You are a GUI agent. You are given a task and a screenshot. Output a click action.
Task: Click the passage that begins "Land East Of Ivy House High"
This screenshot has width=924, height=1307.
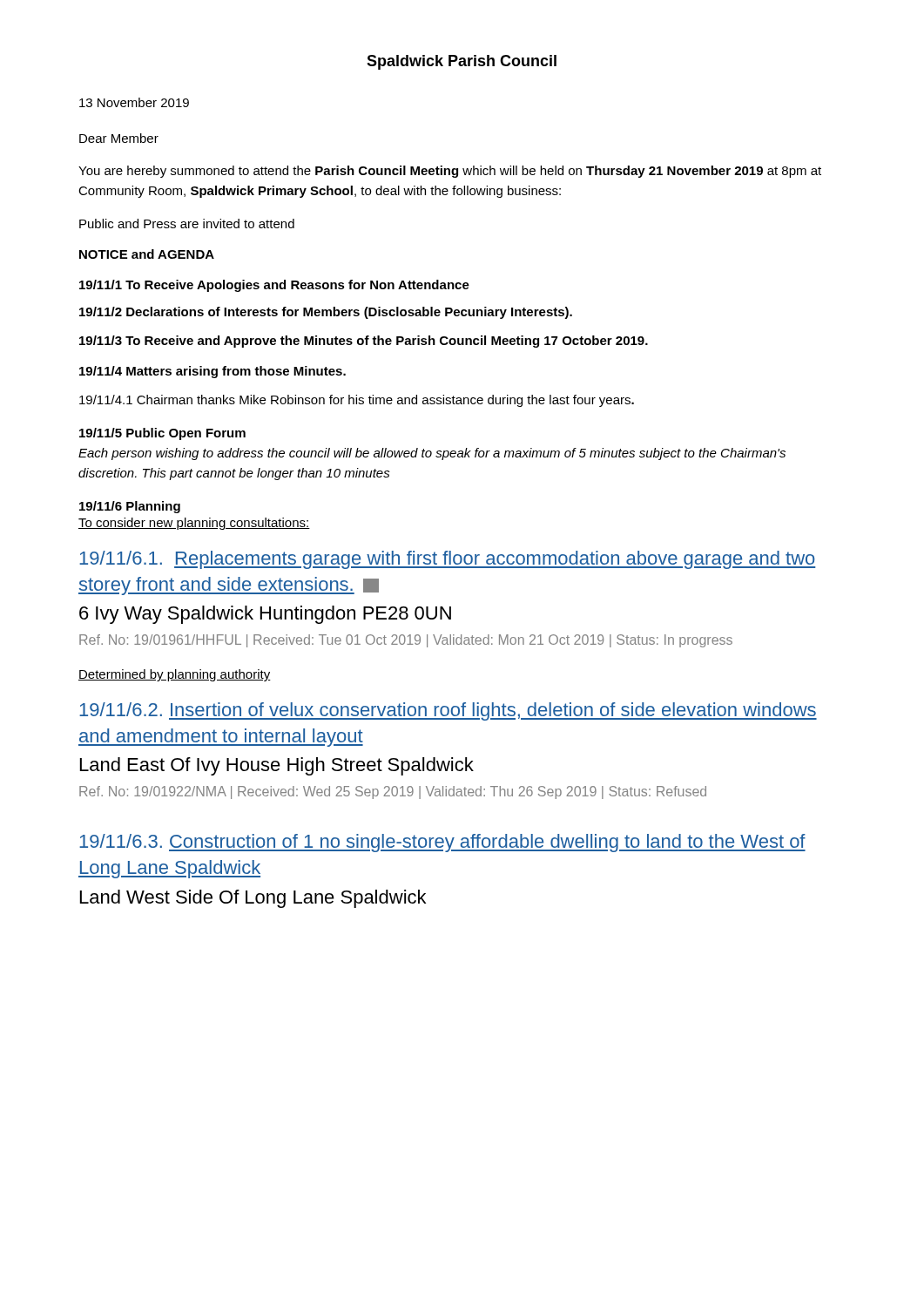pyautogui.click(x=276, y=765)
